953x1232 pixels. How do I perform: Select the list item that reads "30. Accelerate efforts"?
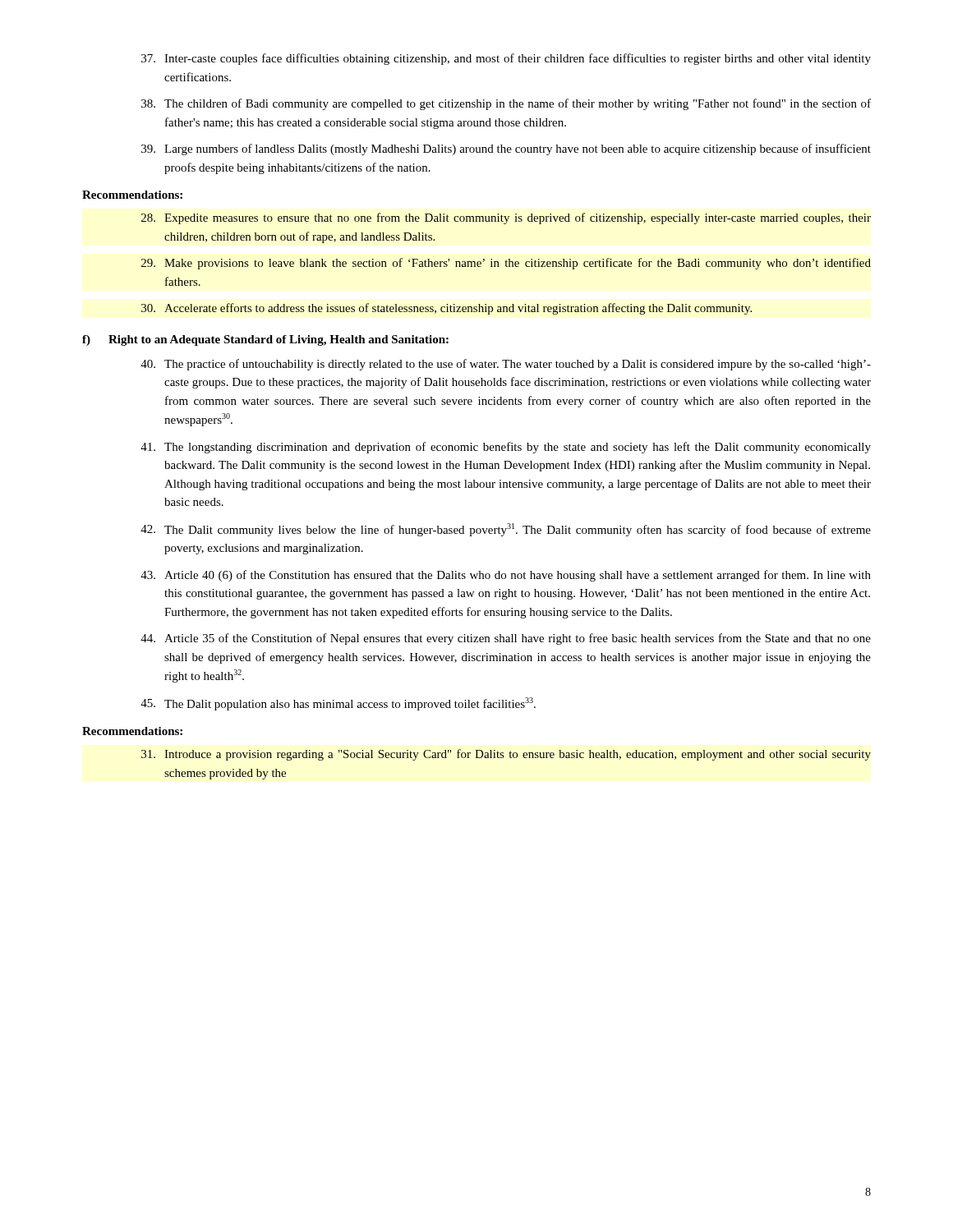476,308
